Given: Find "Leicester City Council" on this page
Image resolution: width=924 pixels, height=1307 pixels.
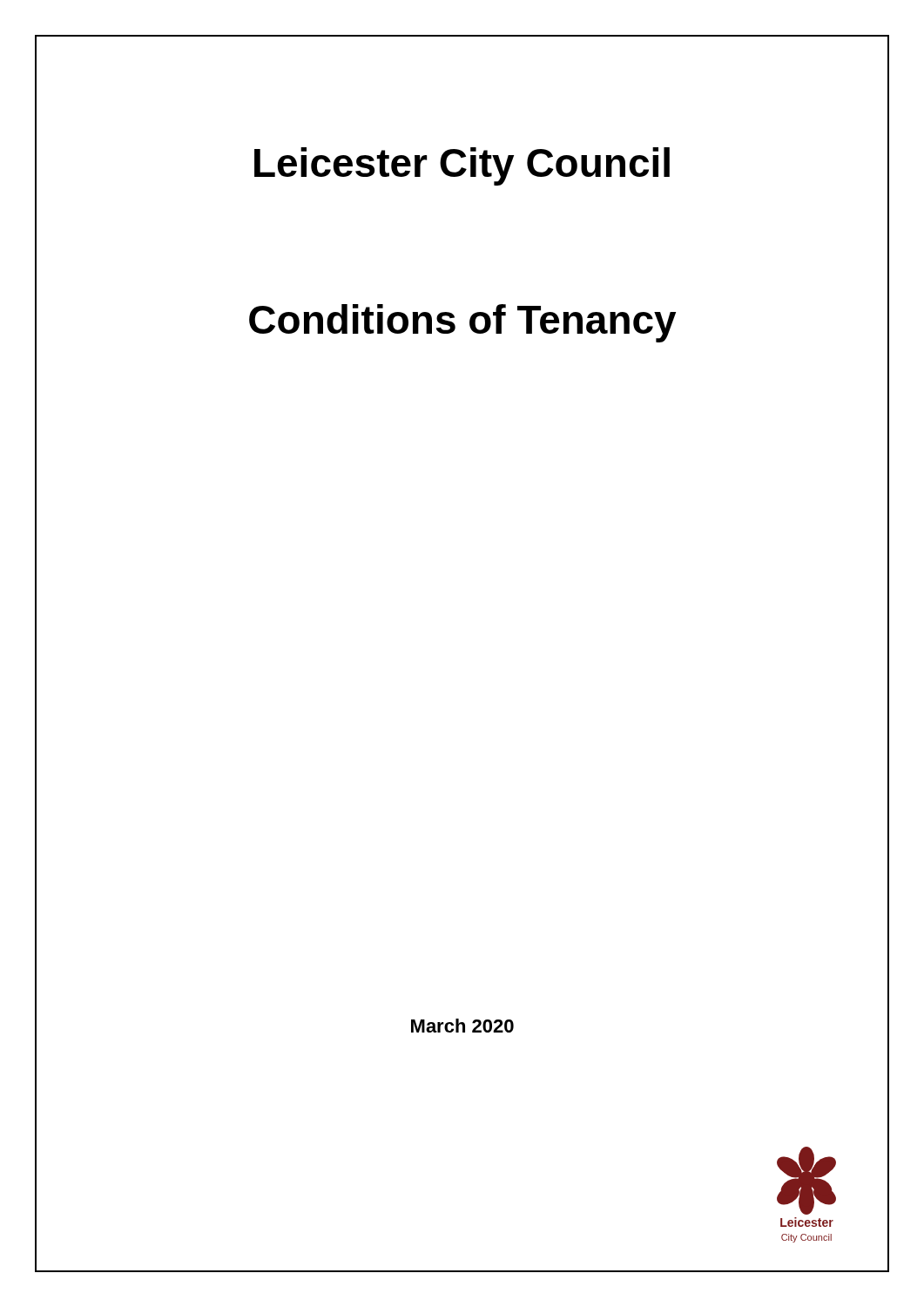Looking at the screenshot, I should (462, 163).
